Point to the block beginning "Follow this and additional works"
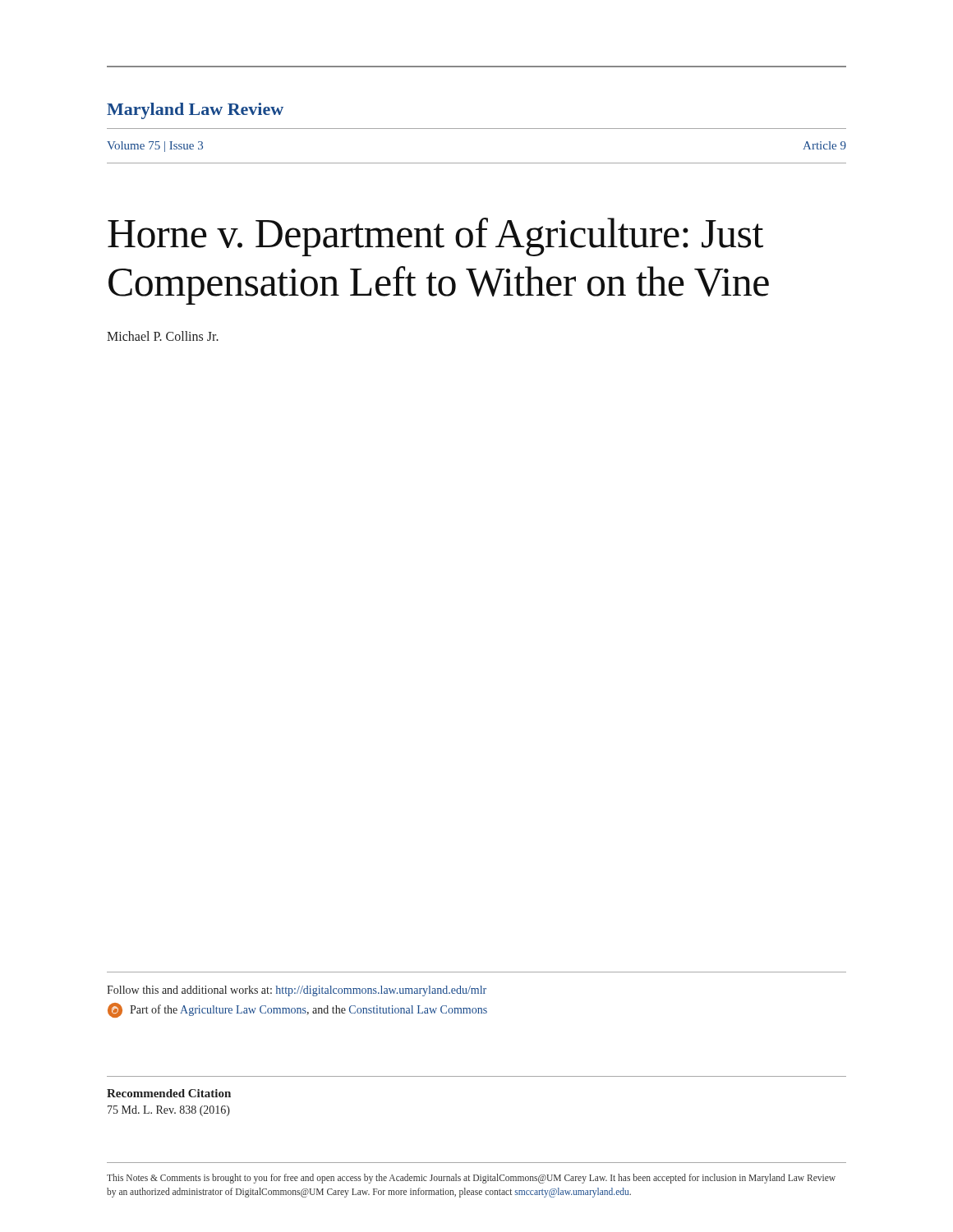The image size is (953, 1232). pyautogui.click(x=297, y=990)
